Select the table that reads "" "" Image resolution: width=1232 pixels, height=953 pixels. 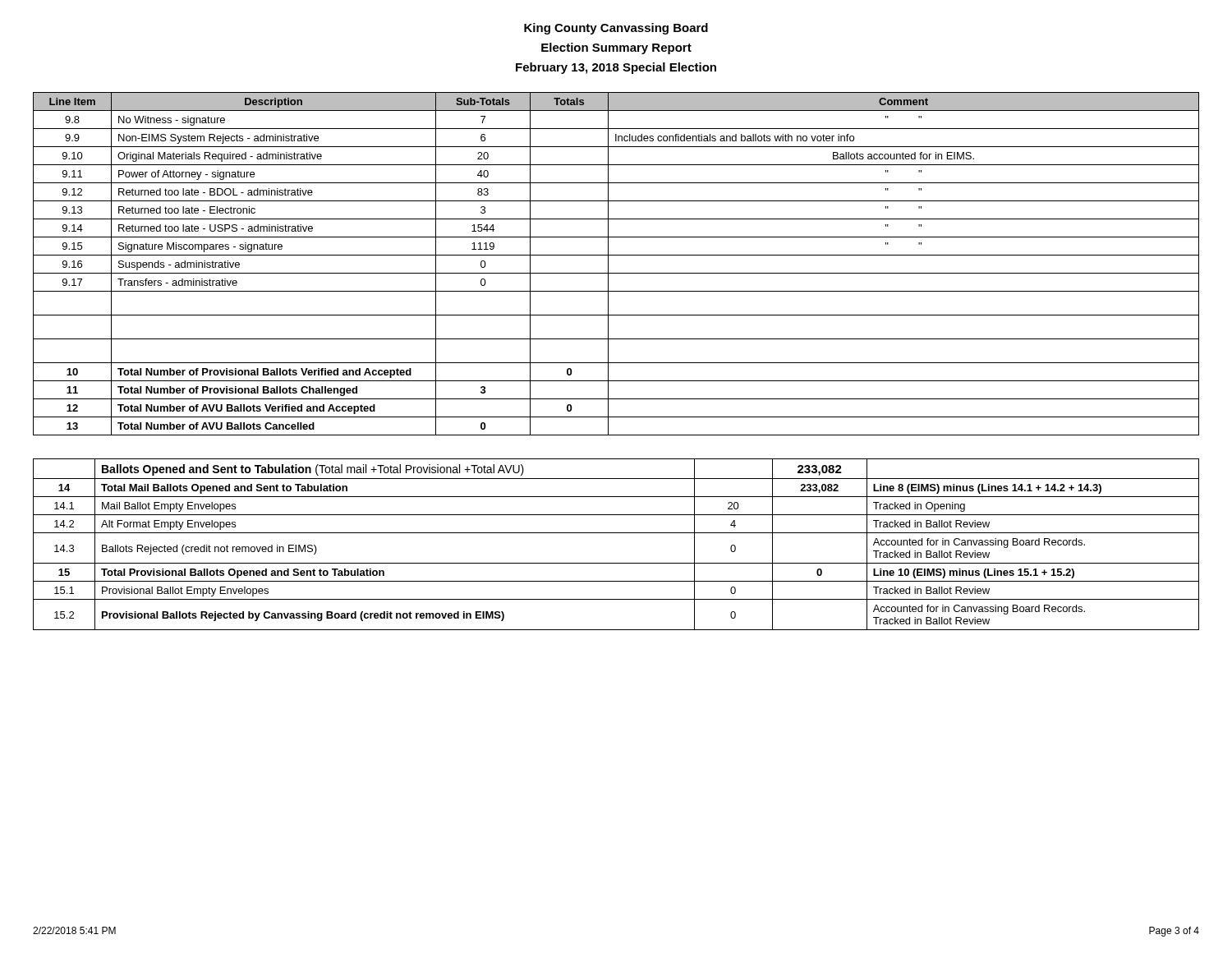[x=616, y=264]
